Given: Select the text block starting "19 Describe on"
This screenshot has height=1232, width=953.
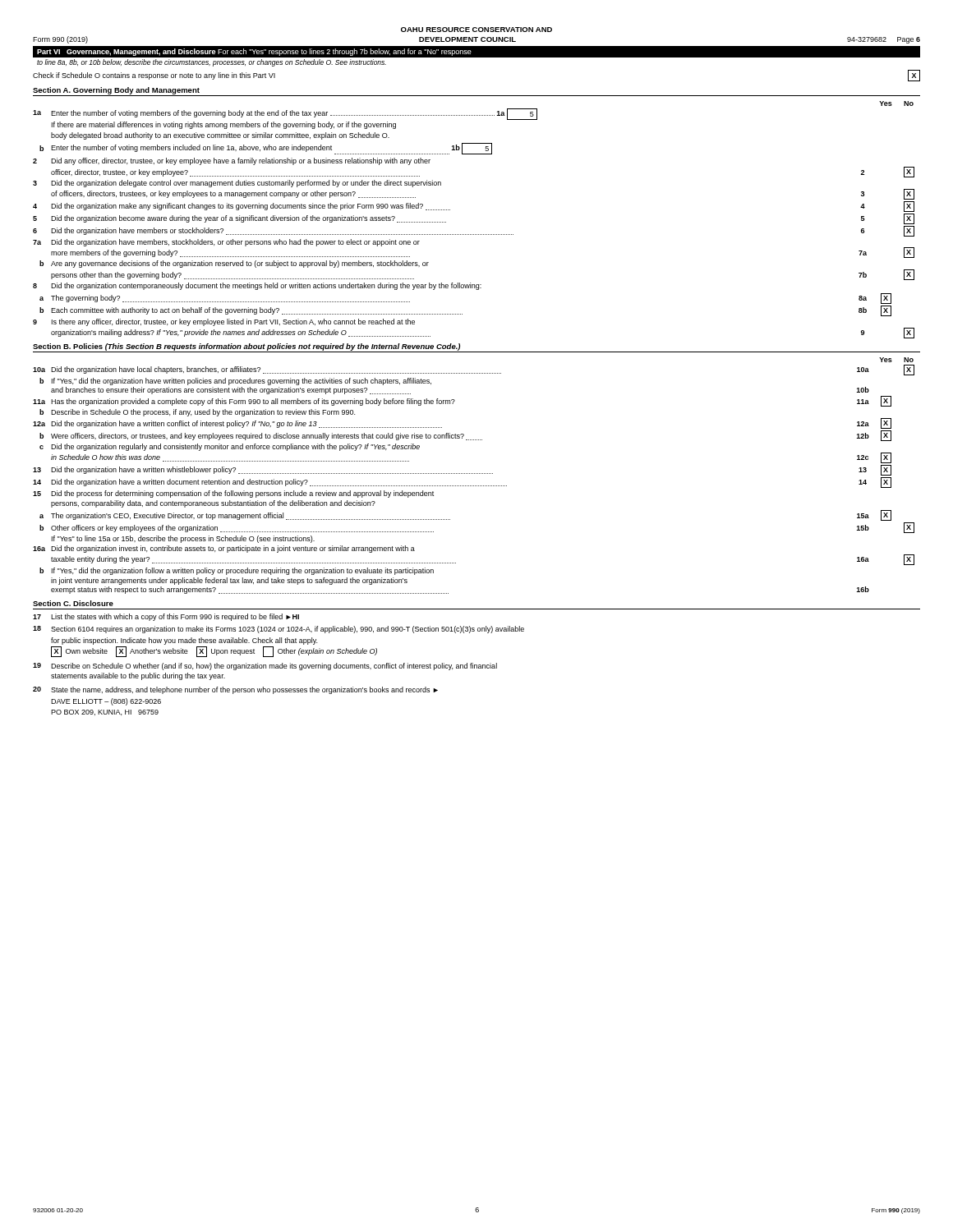Looking at the screenshot, I should pyautogui.click(x=476, y=671).
